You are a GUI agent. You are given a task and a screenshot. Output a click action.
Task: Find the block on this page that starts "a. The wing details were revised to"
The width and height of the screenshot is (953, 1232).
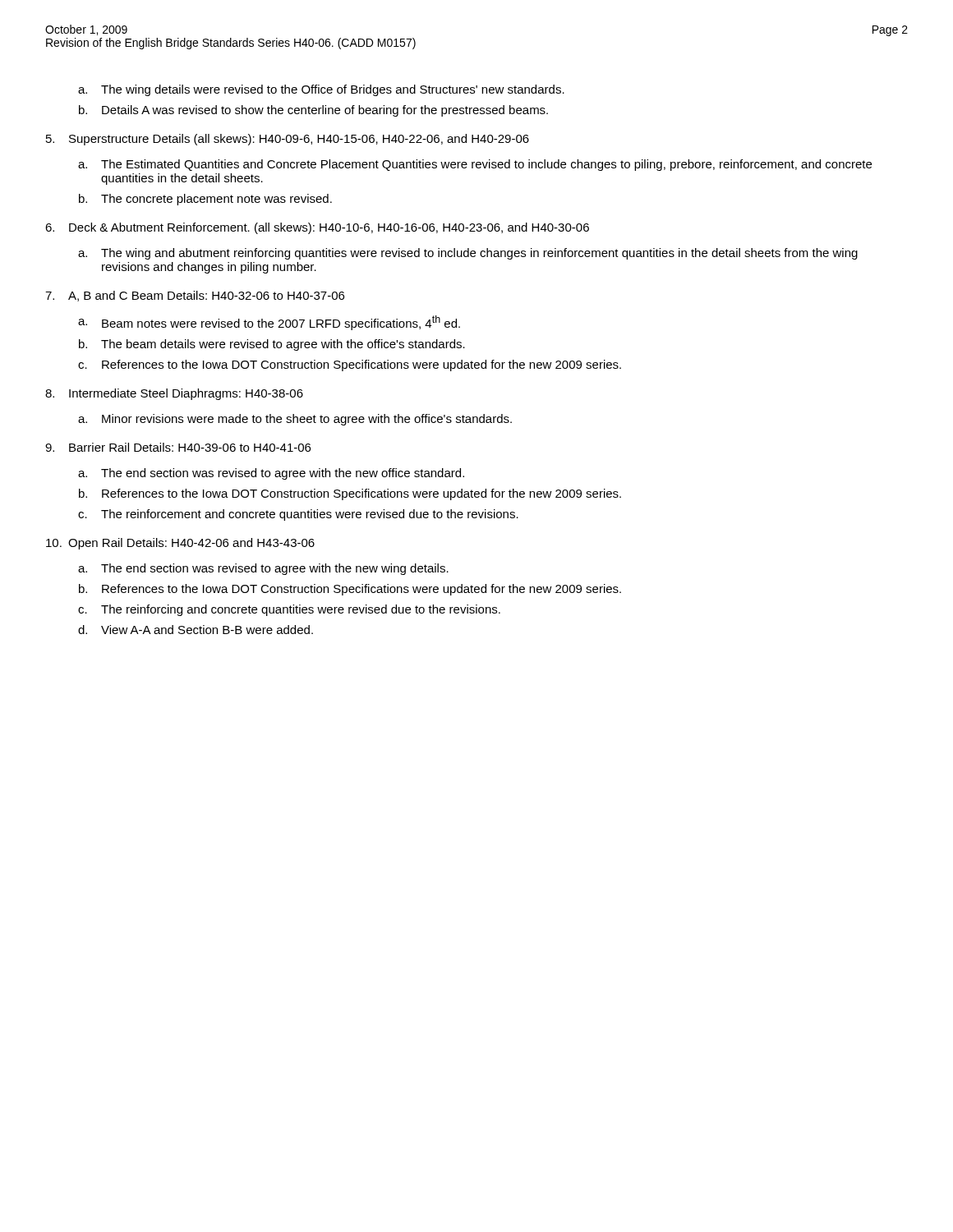coord(493,89)
